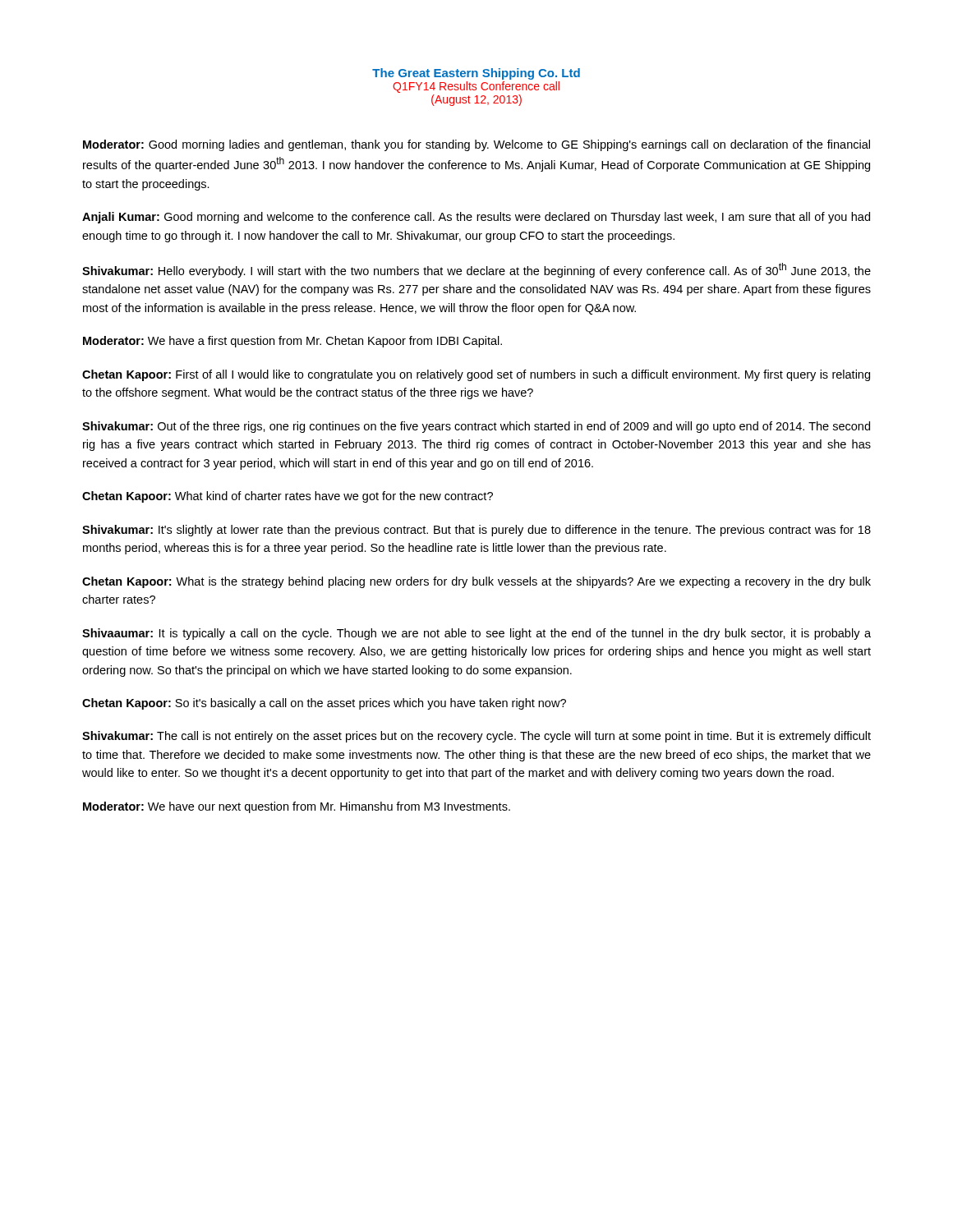
Task: Point to the block starting "Moderator: We have our next question"
Action: click(x=297, y=806)
